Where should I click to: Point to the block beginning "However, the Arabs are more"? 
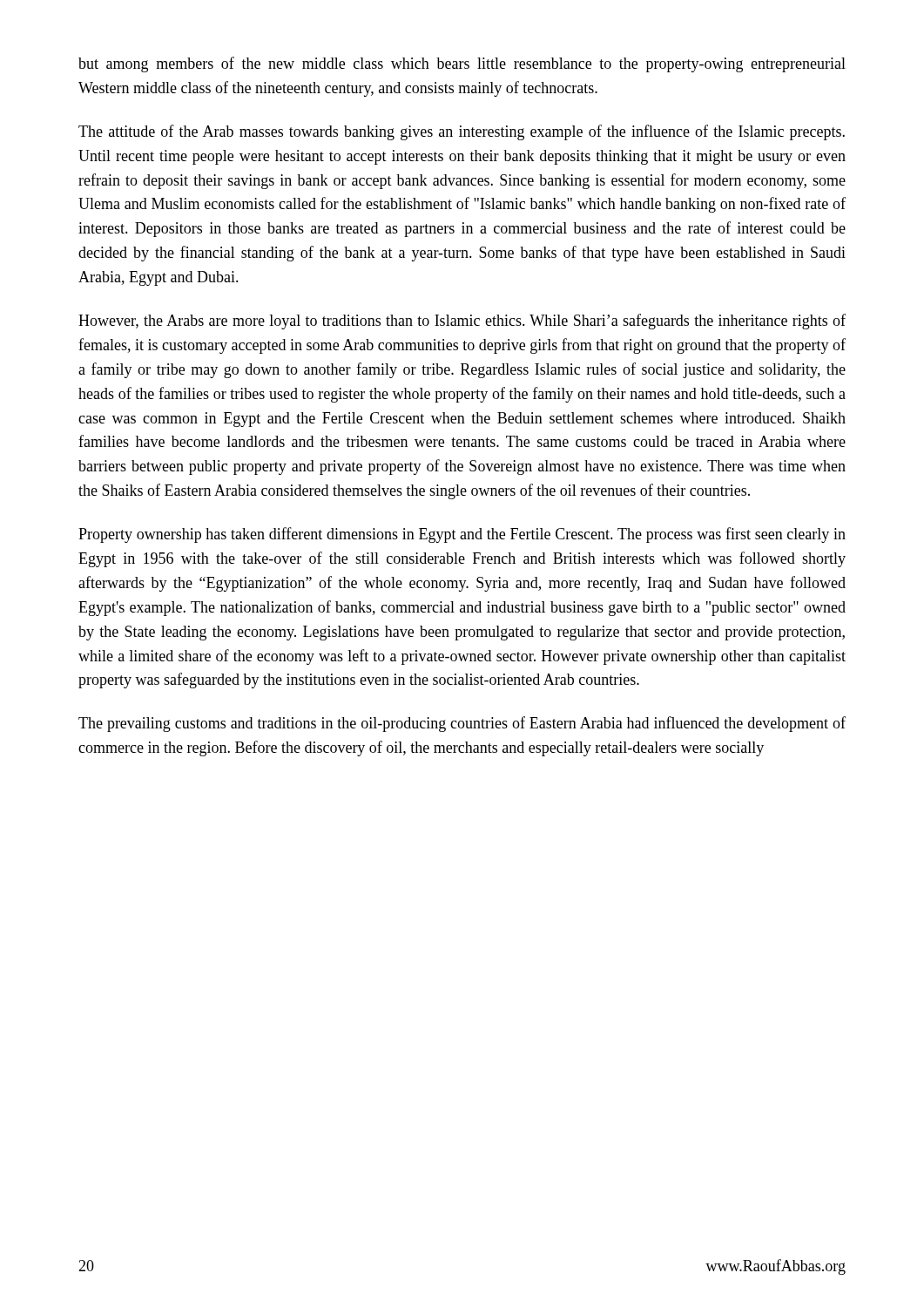[462, 406]
